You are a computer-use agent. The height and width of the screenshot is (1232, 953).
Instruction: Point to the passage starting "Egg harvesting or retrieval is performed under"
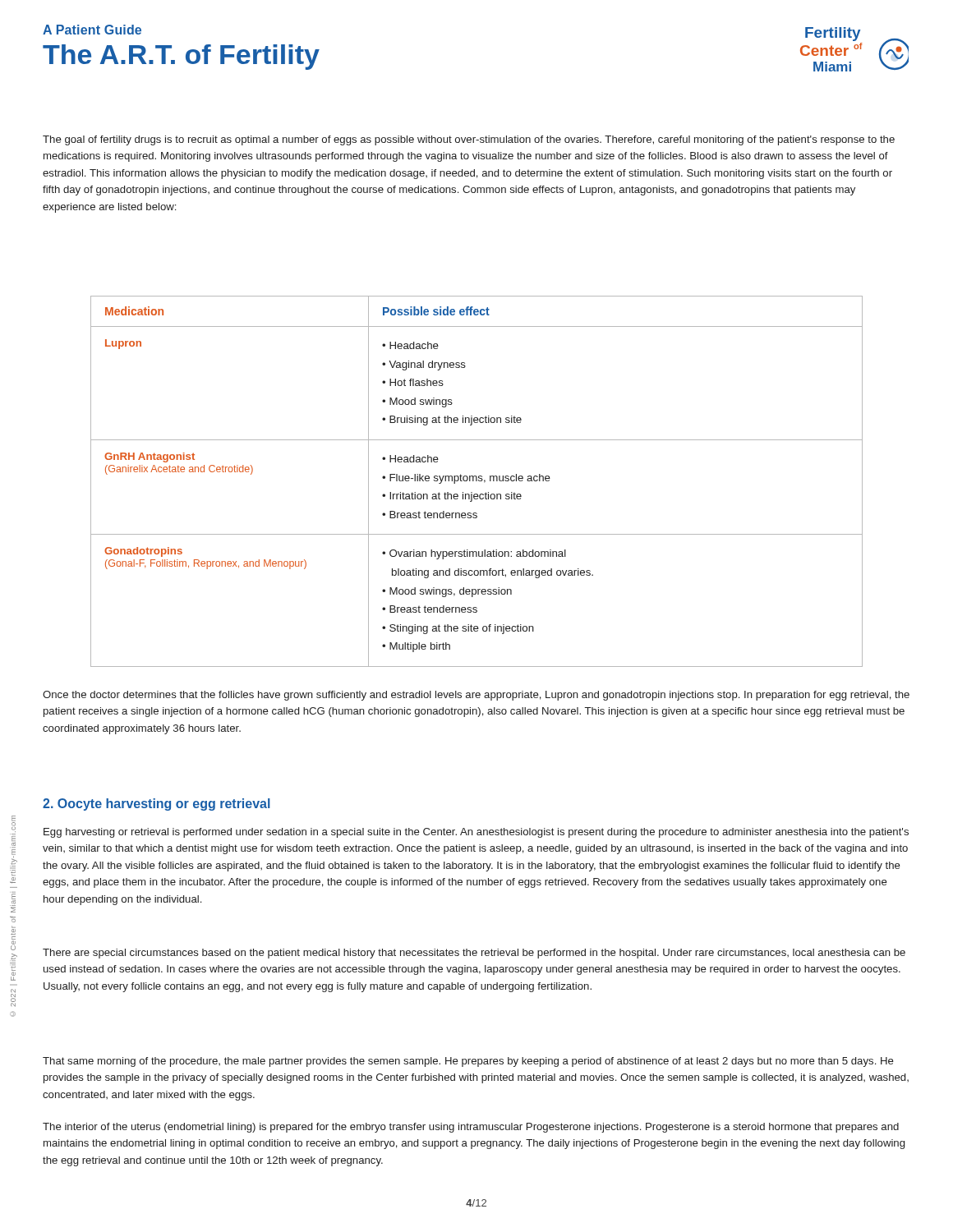tap(476, 865)
